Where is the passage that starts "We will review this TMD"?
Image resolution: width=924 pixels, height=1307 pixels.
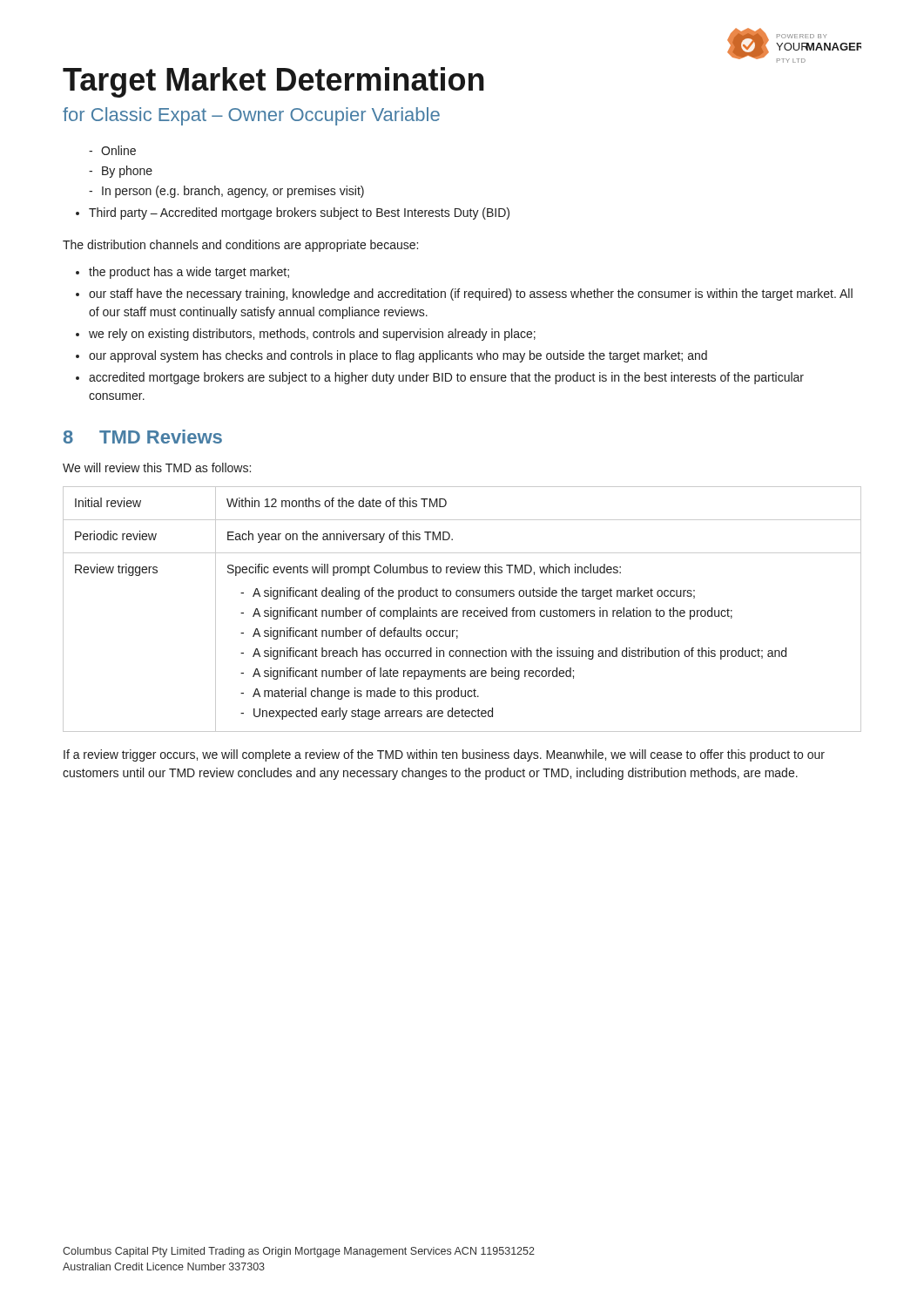tap(157, 468)
